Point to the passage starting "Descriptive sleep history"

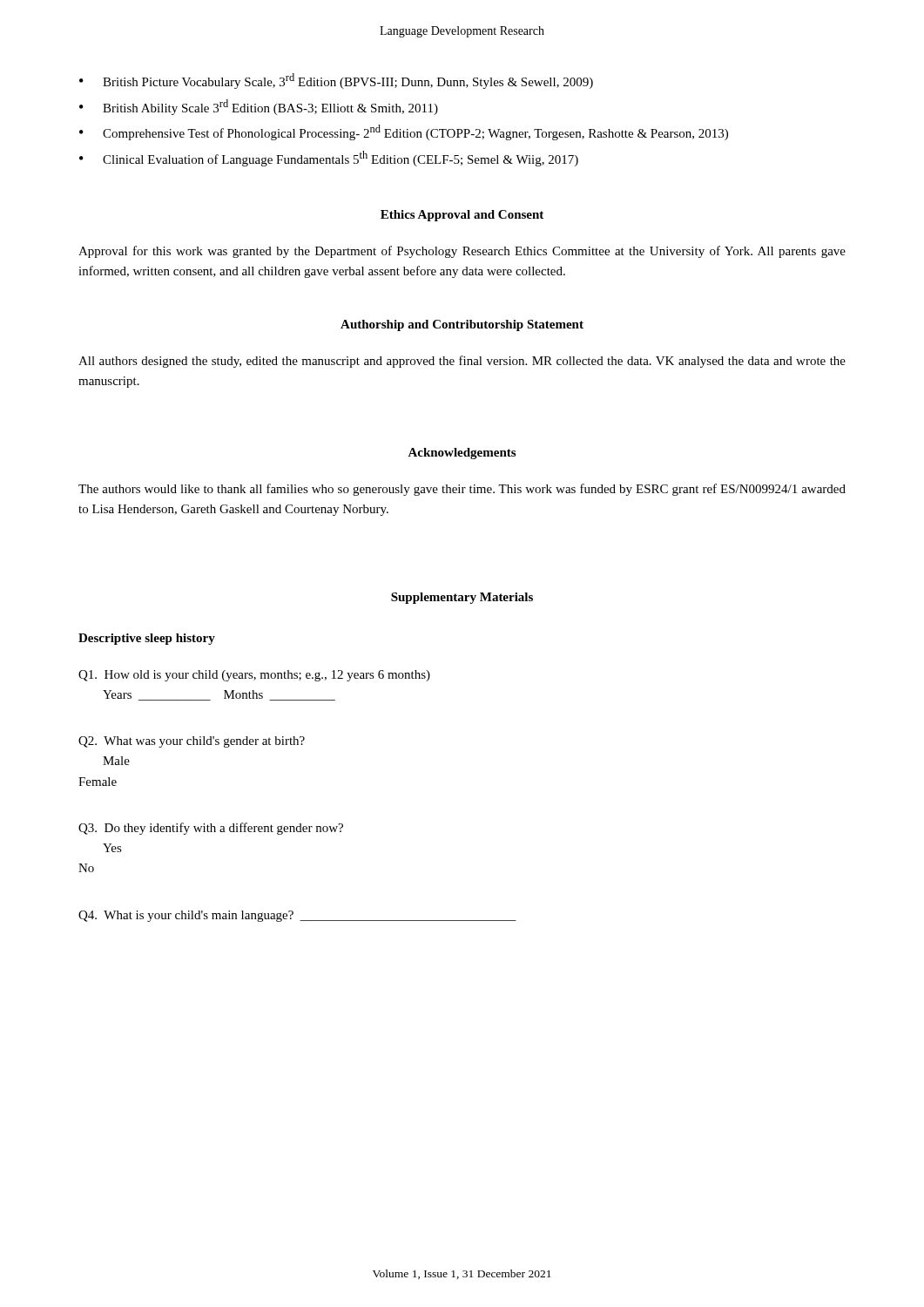[x=147, y=637]
